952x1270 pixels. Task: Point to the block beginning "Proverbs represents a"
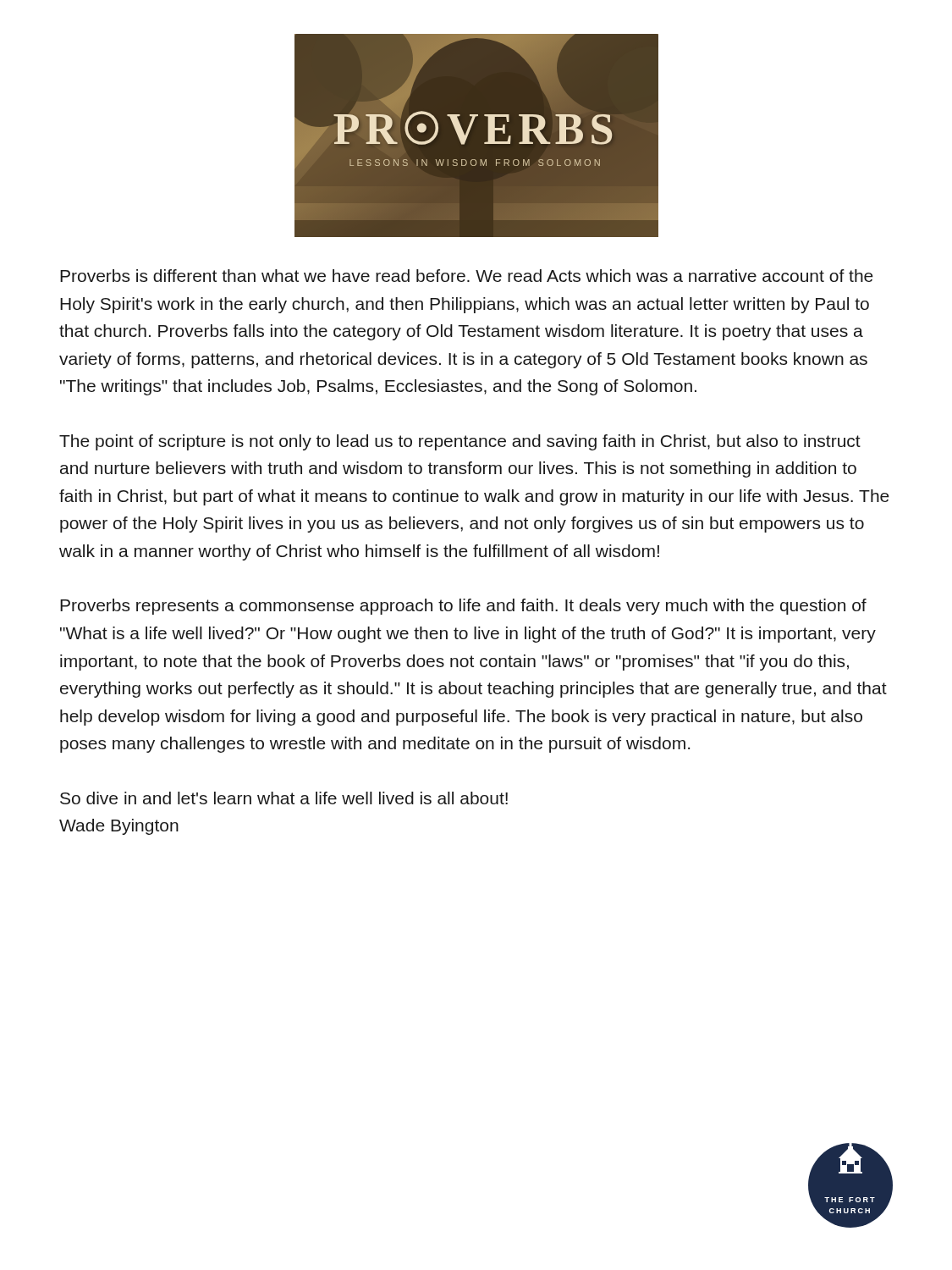pos(473,674)
